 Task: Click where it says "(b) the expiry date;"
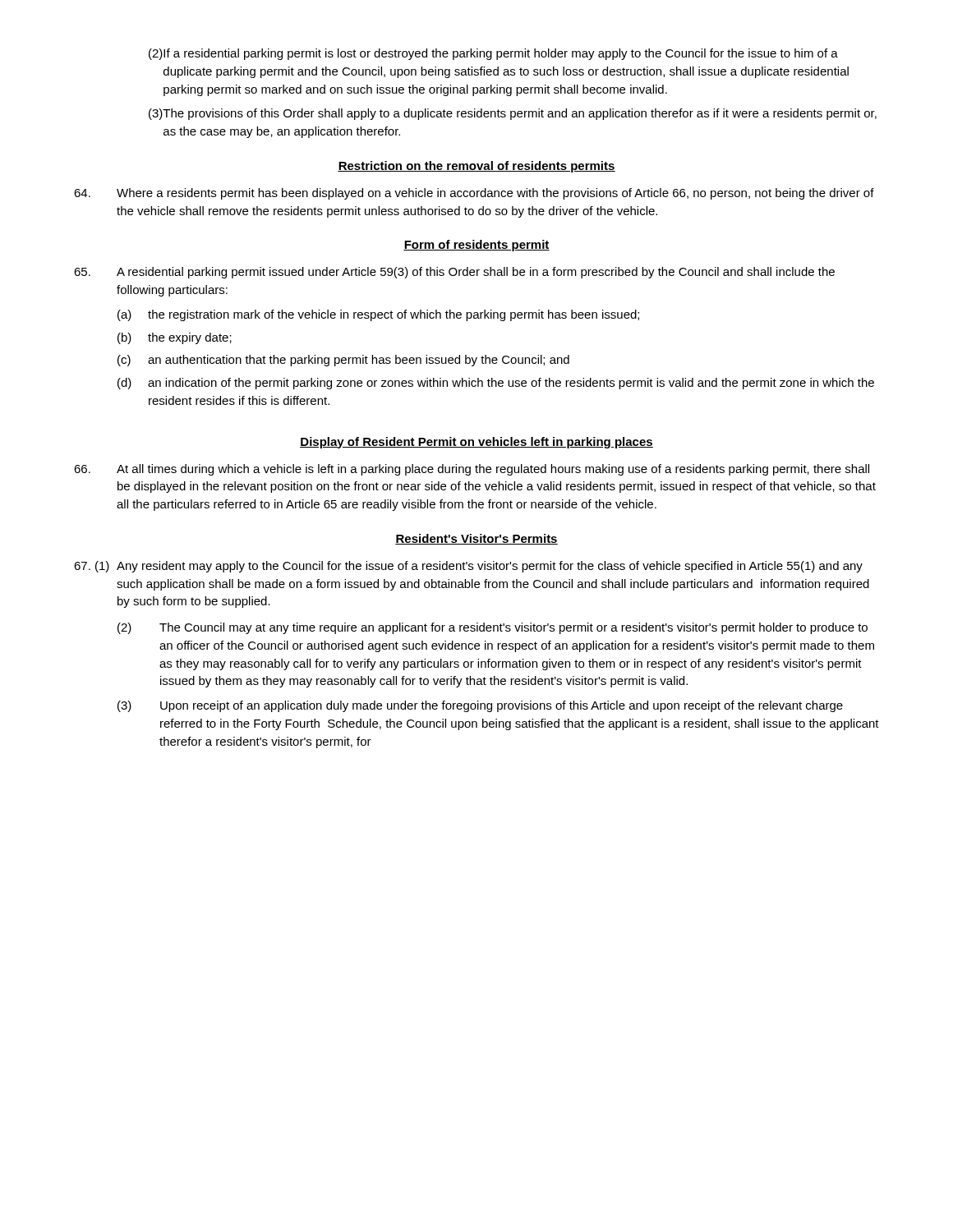(175, 338)
